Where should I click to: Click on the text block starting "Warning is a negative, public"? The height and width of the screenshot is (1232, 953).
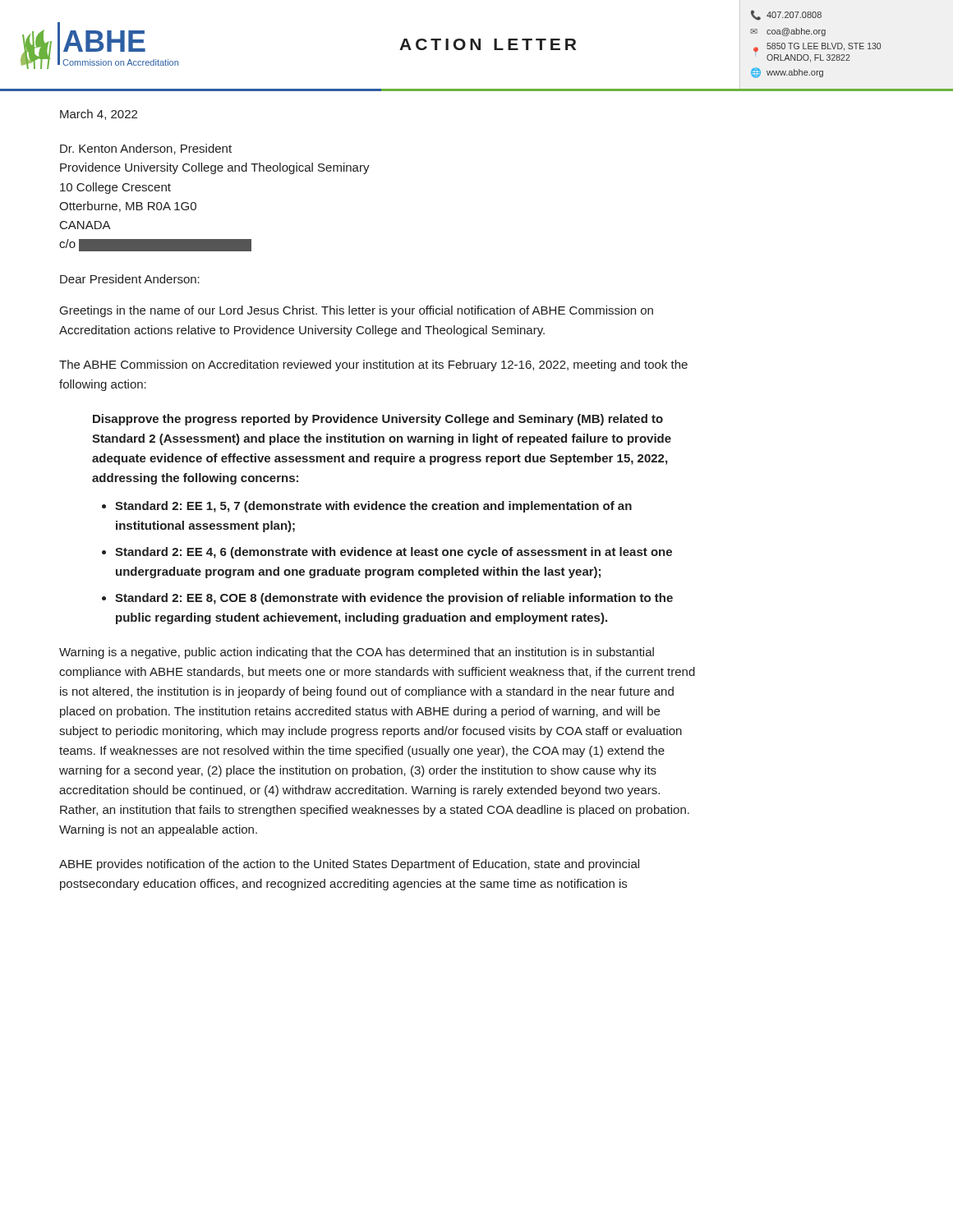click(377, 740)
